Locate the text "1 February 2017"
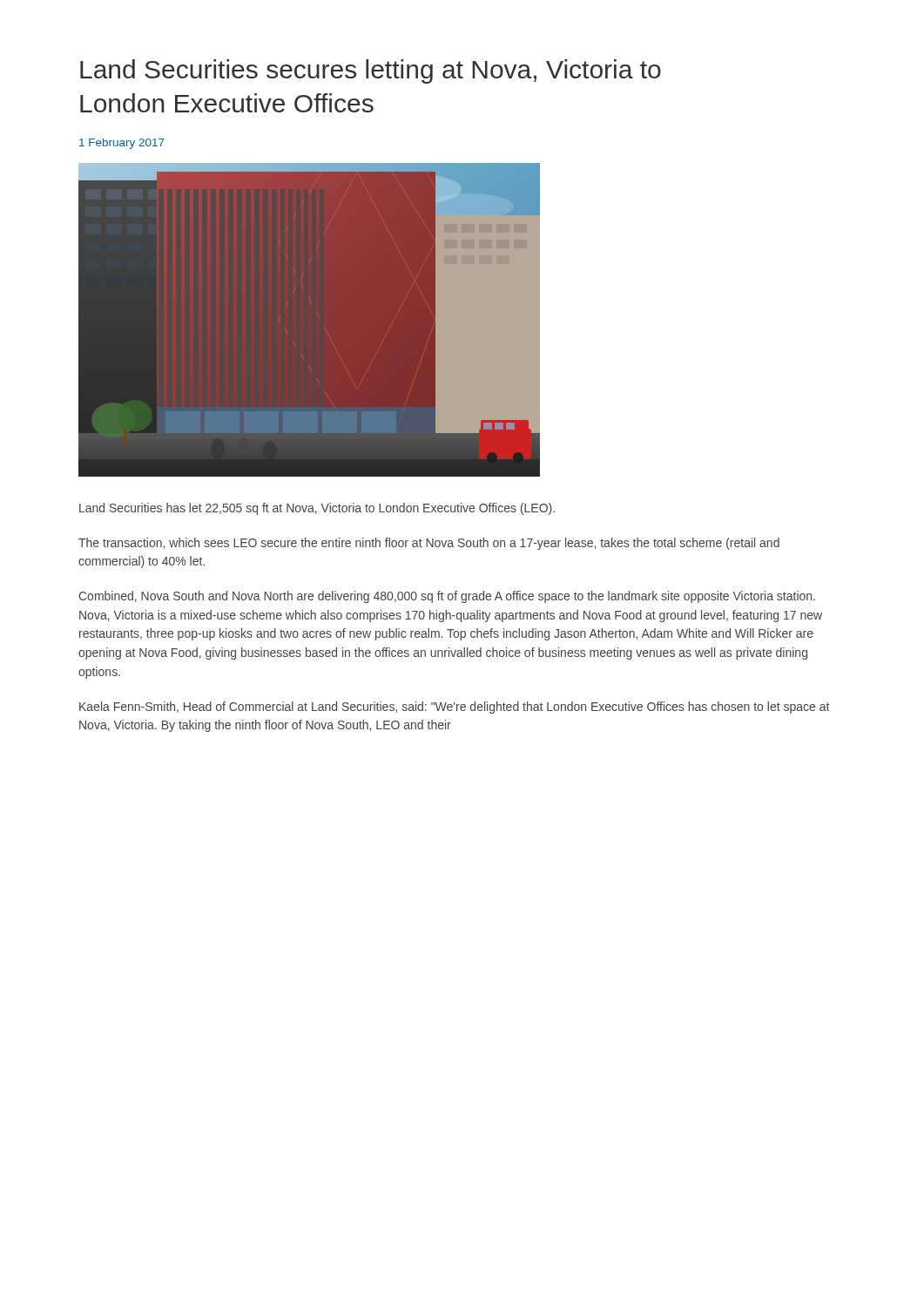 (122, 144)
